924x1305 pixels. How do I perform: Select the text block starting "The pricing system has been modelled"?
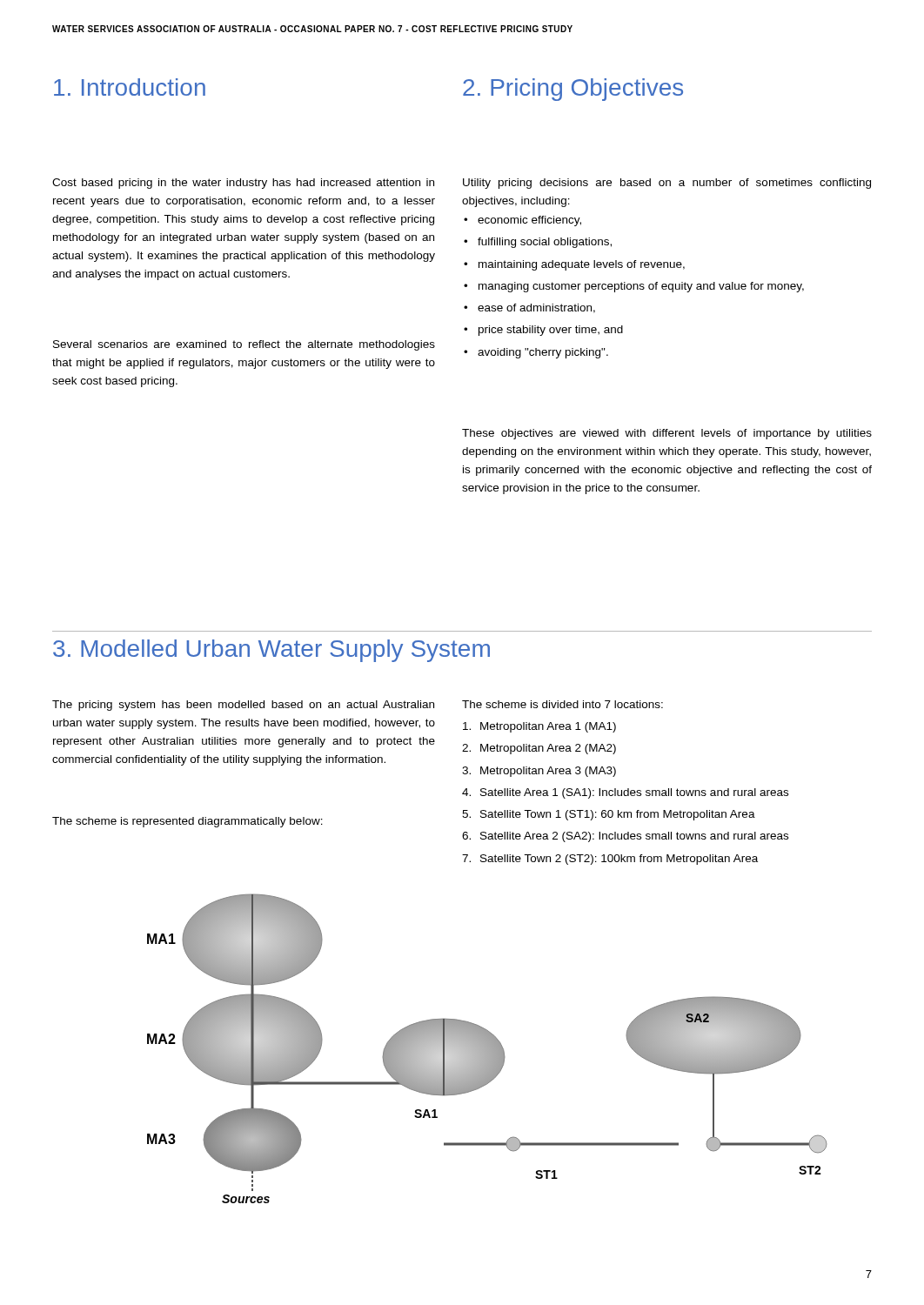(x=244, y=732)
